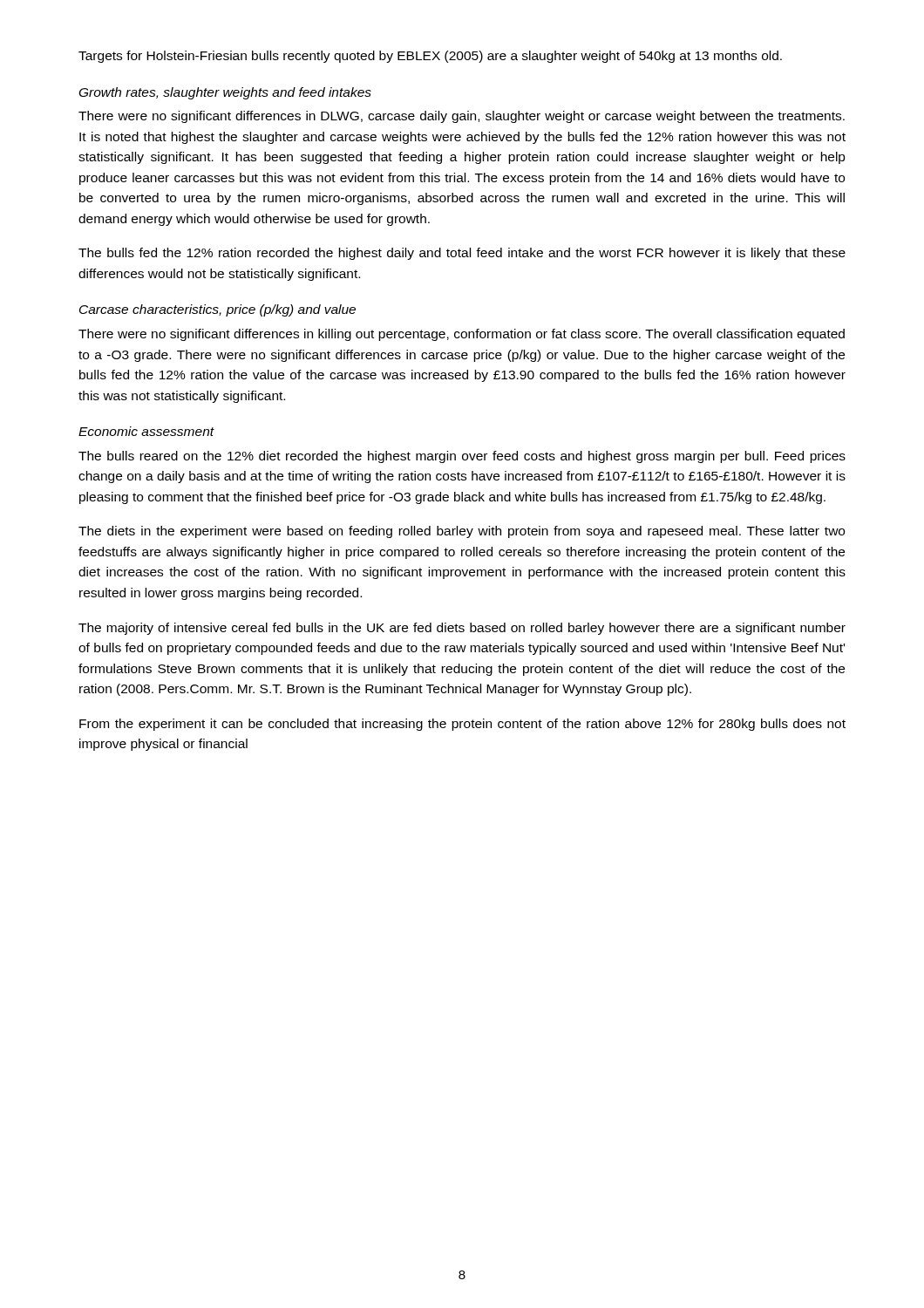The height and width of the screenshot is (1308, 924).
Task: Find the section header that reads "Carcase characteristics, price (p/kg)"
Action: 217,310
